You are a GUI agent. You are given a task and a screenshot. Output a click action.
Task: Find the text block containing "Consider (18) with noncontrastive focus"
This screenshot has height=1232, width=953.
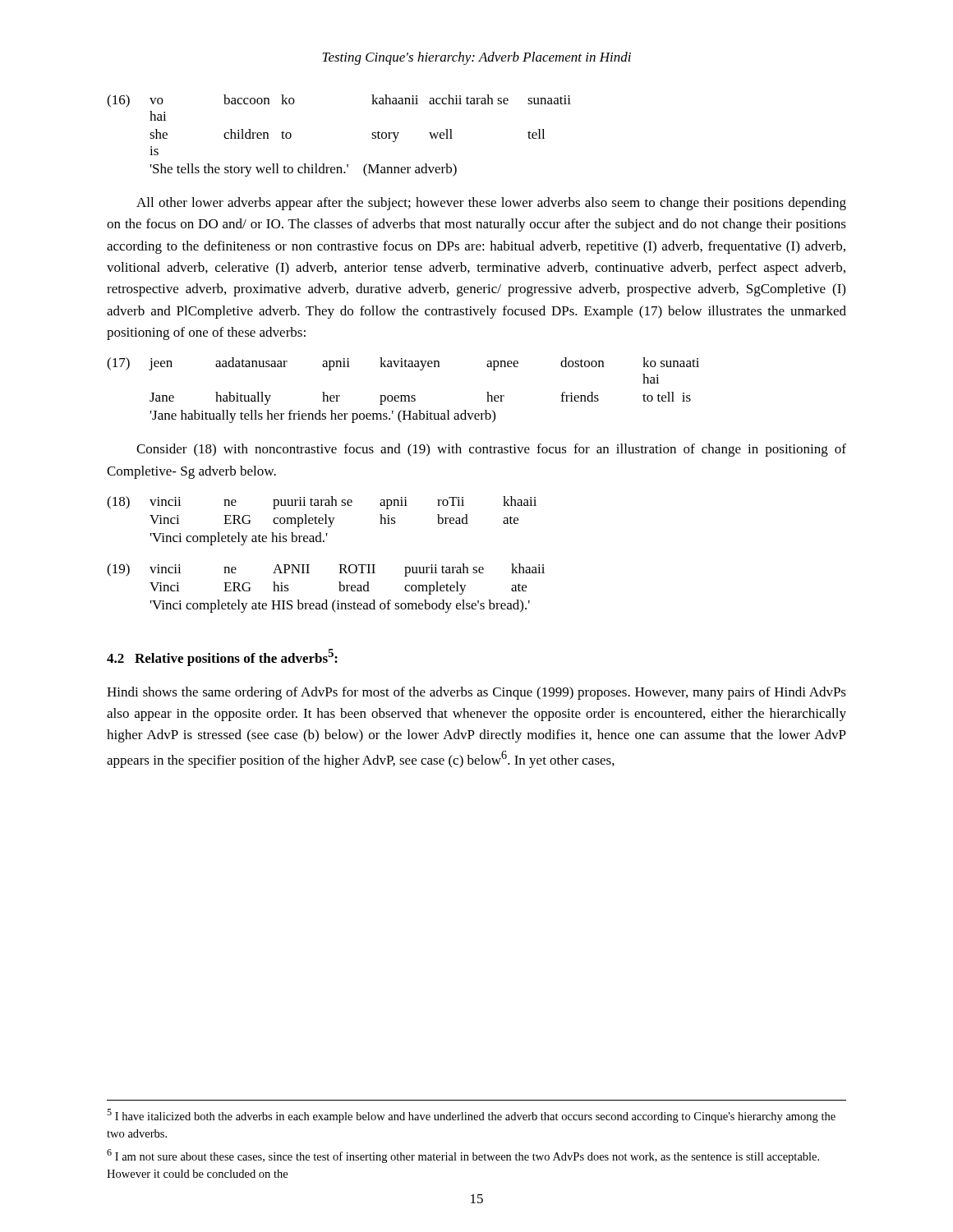point(476,460)
